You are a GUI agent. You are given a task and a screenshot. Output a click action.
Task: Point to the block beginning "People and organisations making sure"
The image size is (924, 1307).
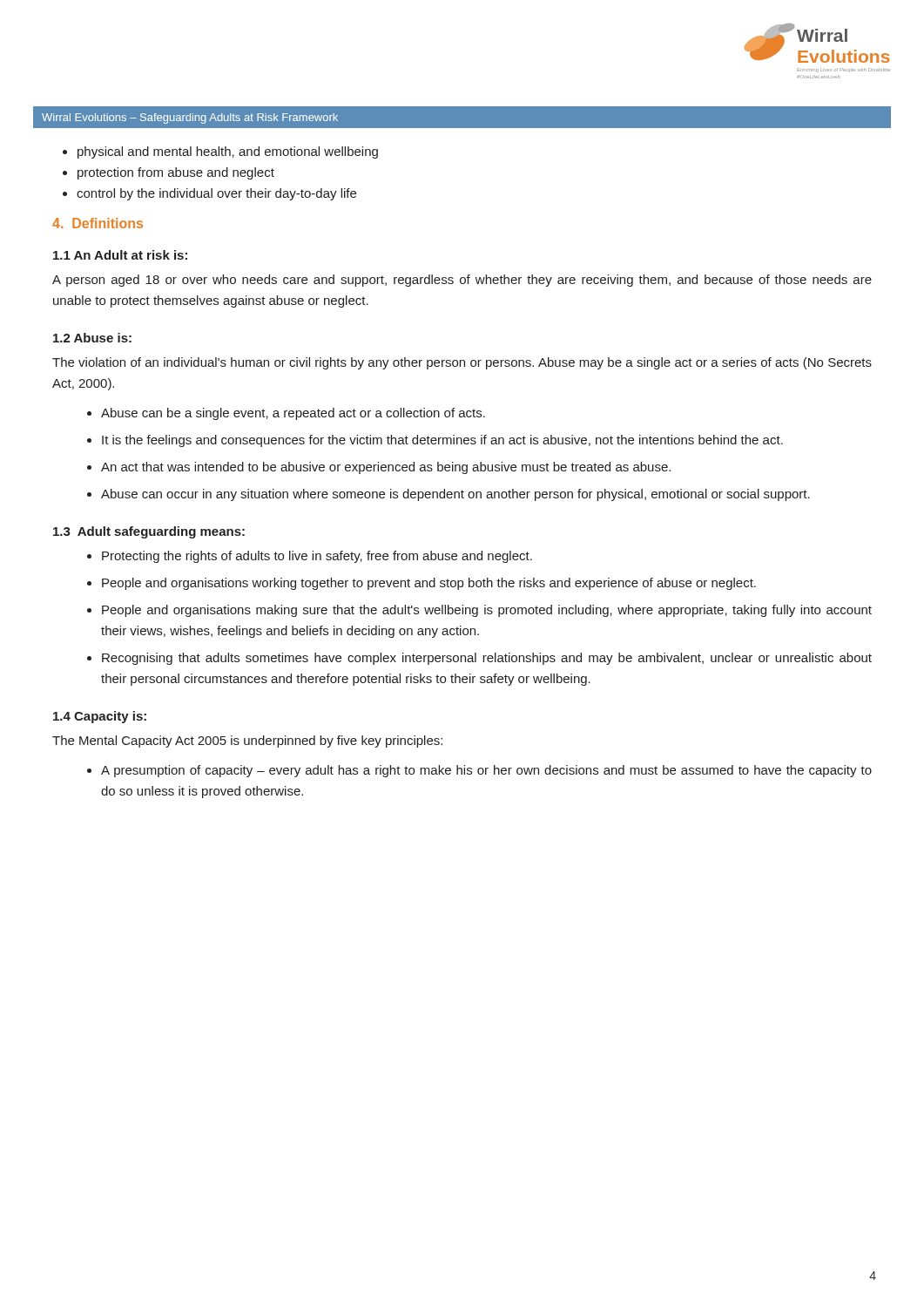click(x=486, y=620)
